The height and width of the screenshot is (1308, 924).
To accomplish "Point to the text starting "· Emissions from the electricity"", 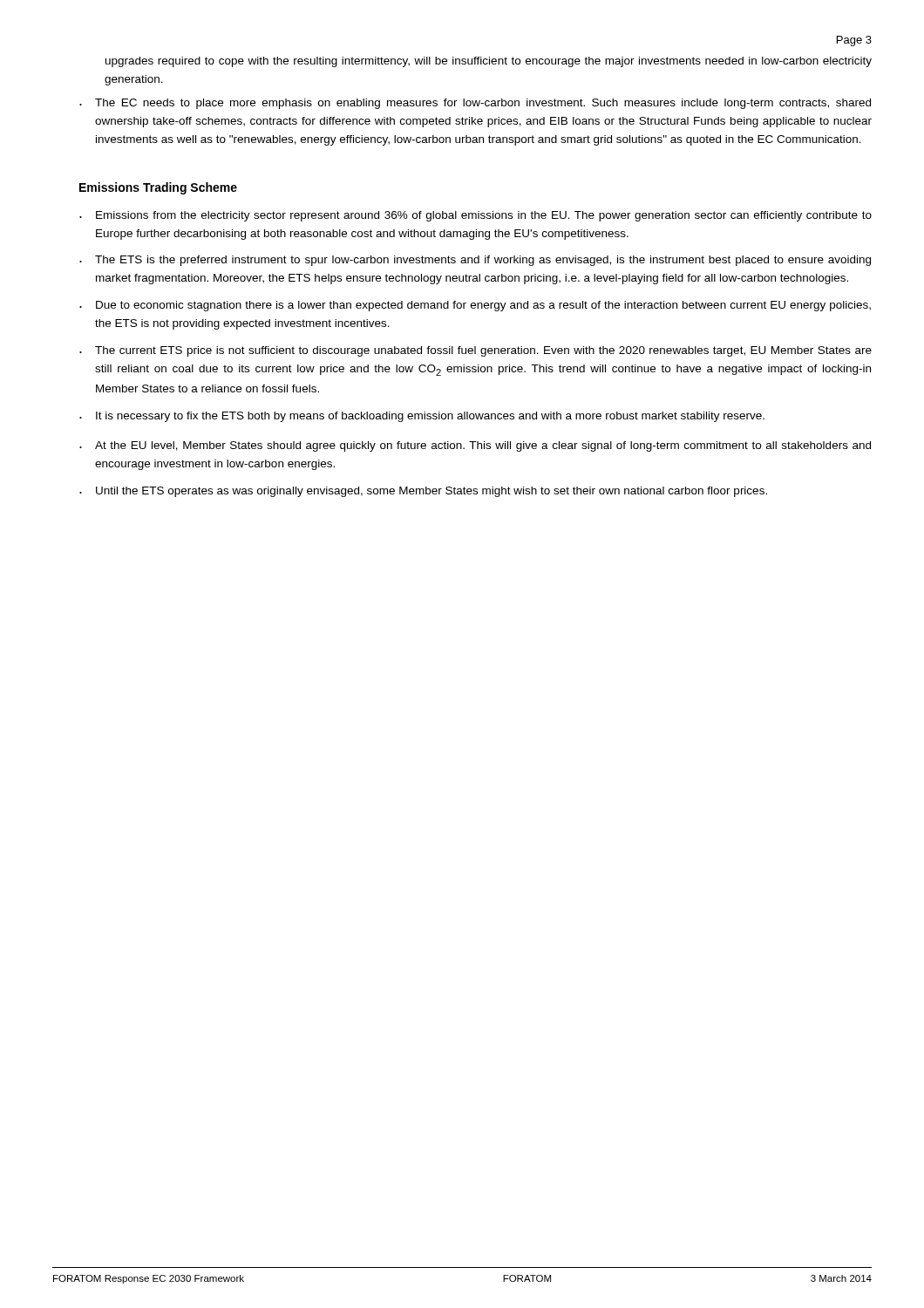I will (475, 225).
